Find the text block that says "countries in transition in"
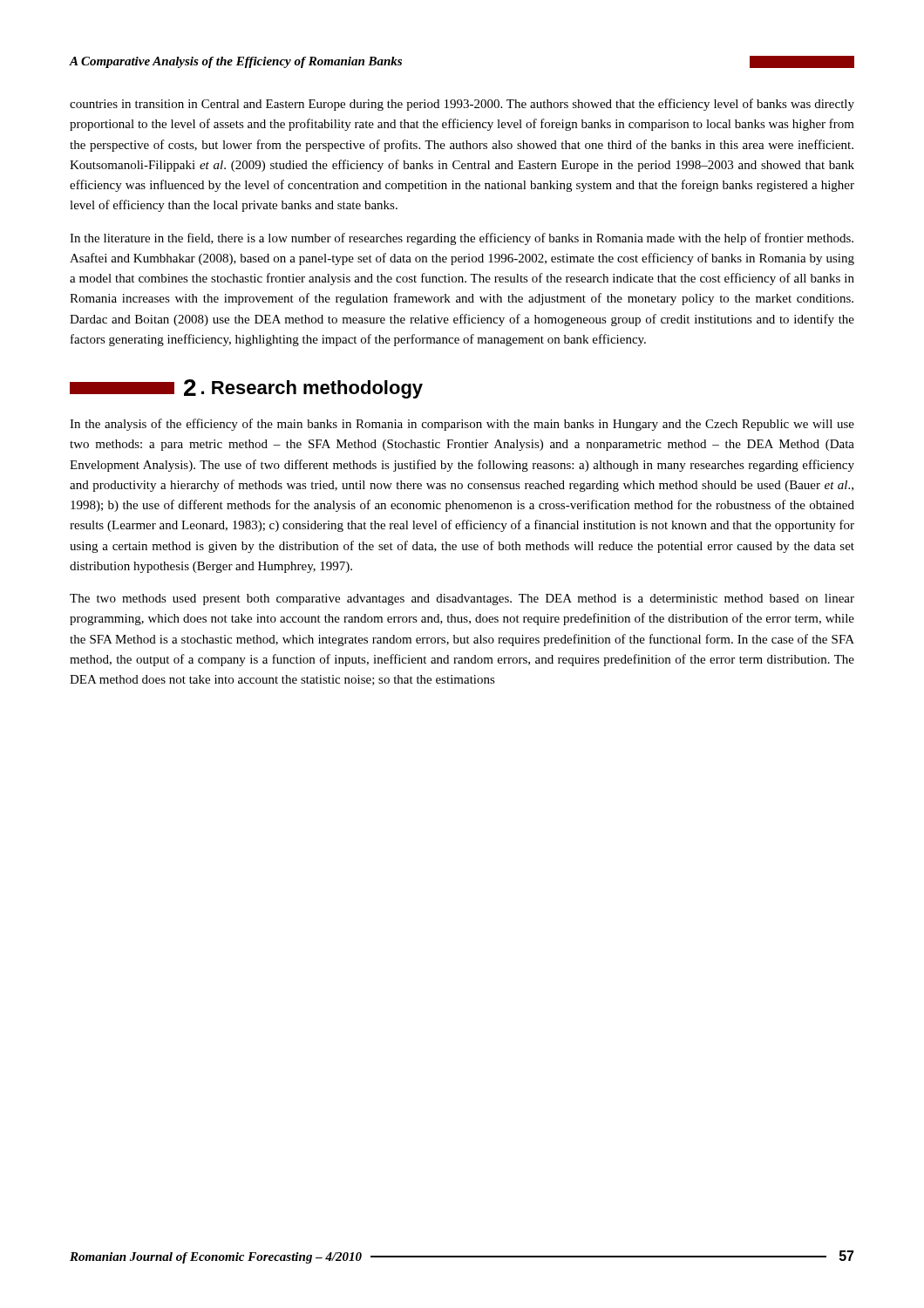924x1308 pixels. point(462,154)
